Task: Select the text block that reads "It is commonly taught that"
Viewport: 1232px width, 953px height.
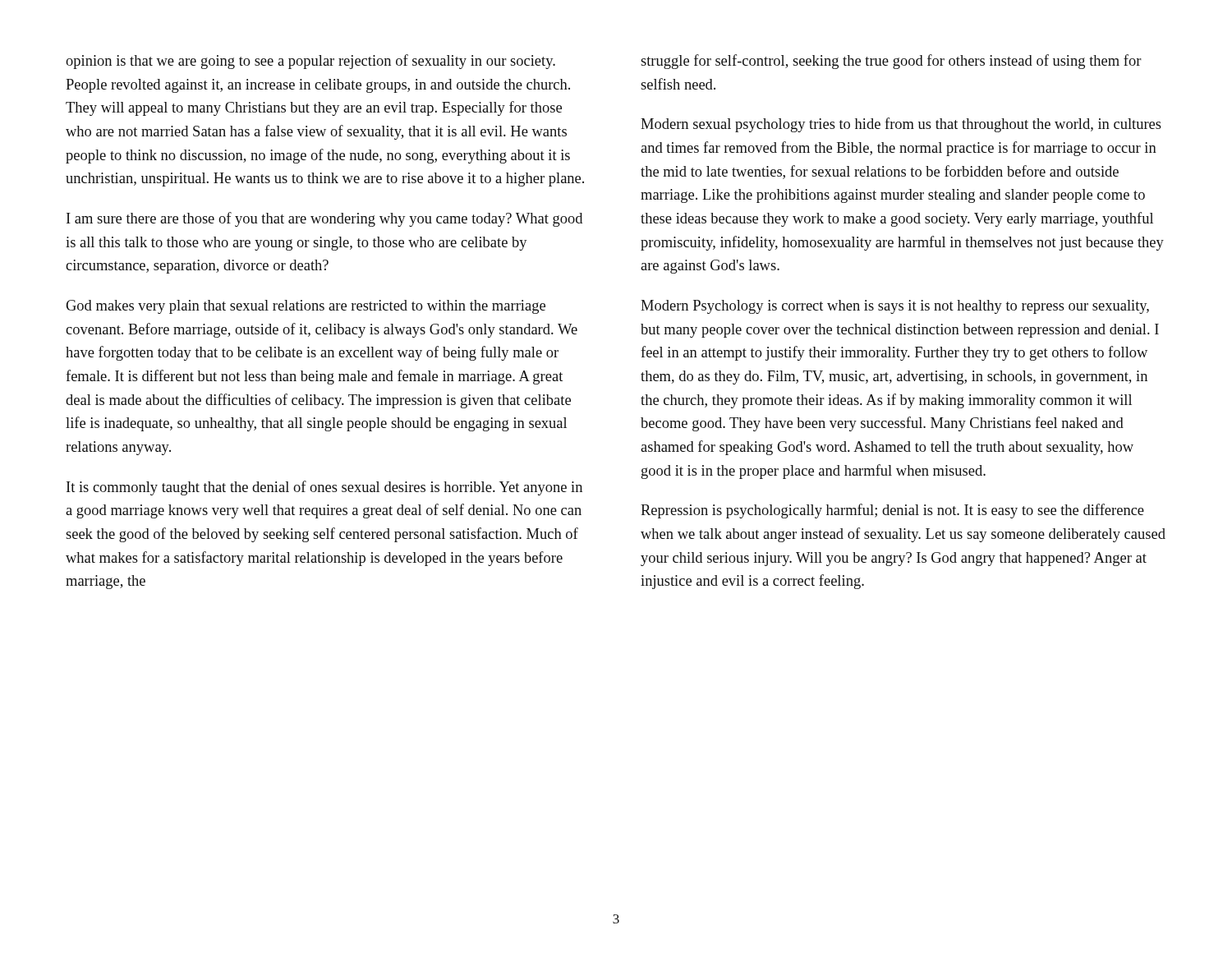Action: (x=329, y=534)
